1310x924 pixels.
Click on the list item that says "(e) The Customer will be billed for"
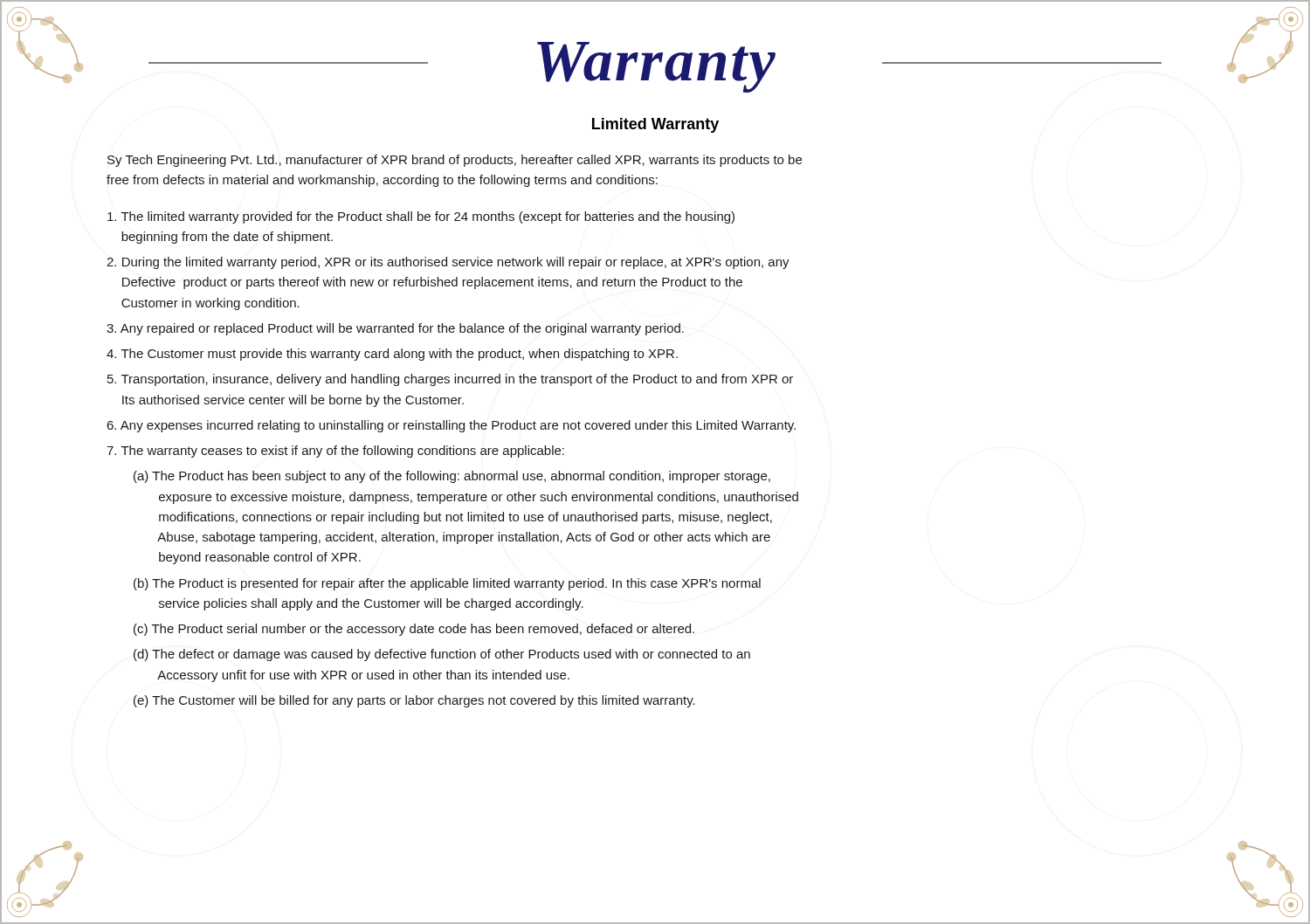[414, 700]
